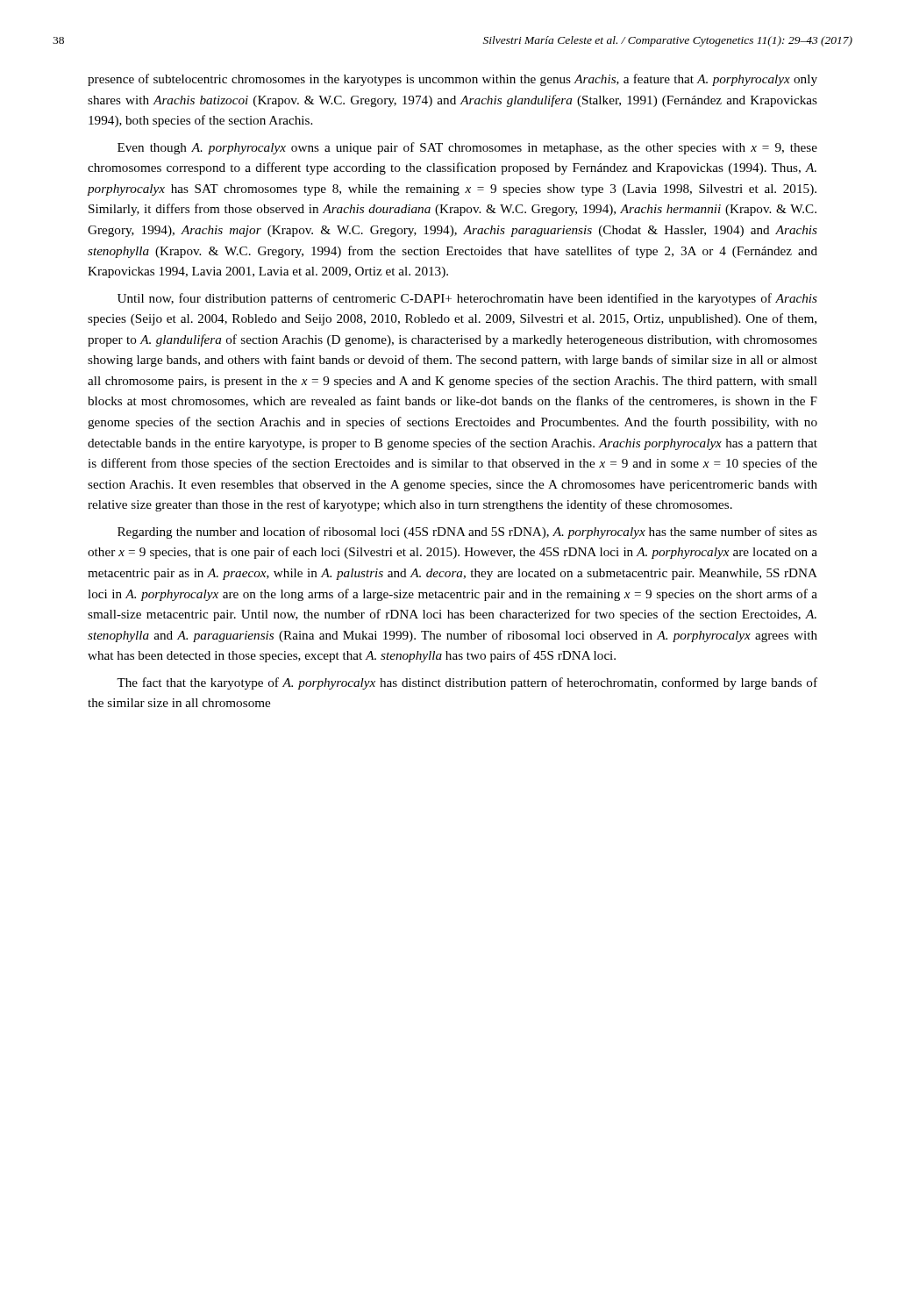Navigate to the block starting "presence of subtelocentric chromosomes in the karyotypes"
This screenshot has width=905, height=1316.
[x=452, y=99]
